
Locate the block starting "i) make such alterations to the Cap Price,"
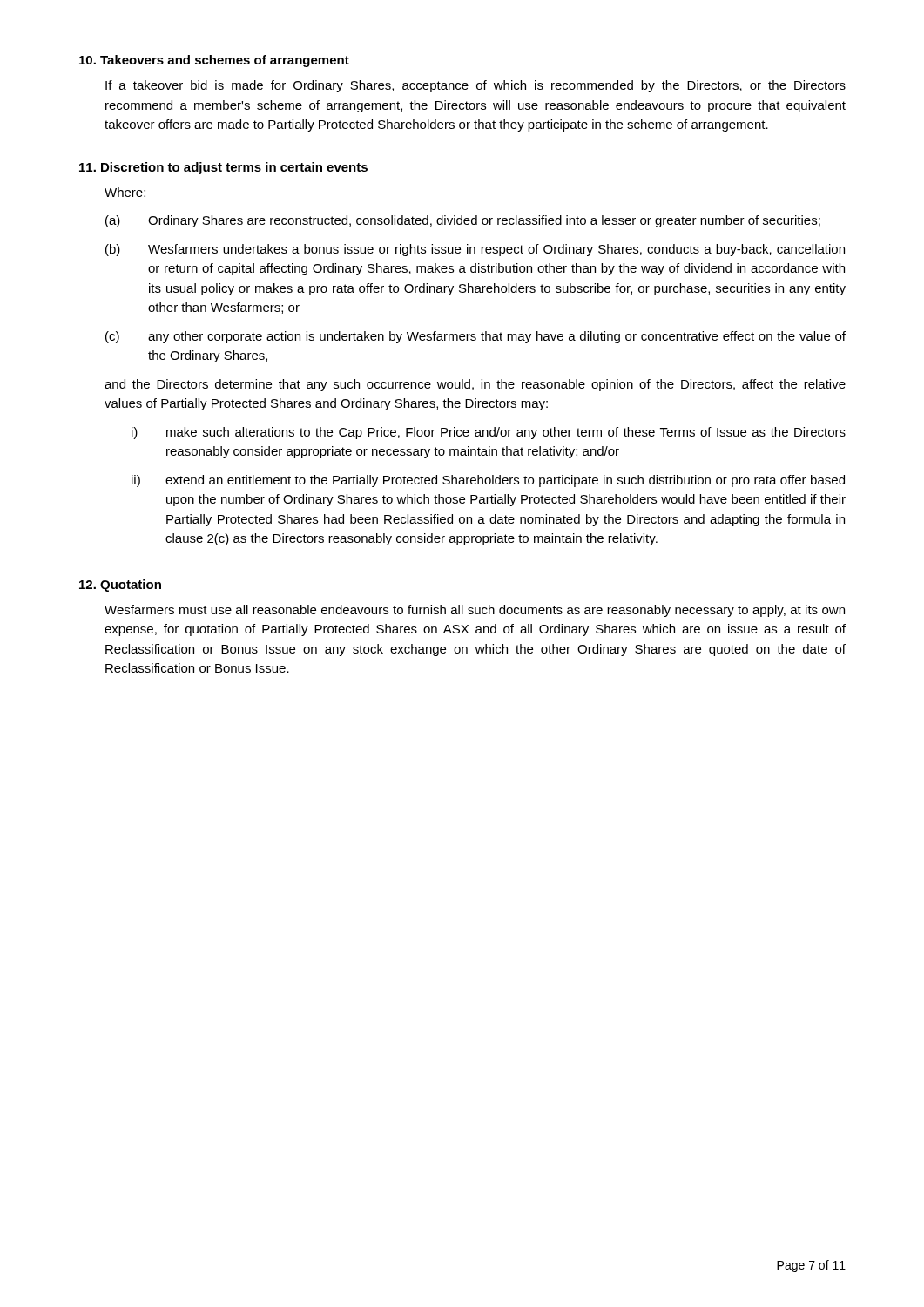click(488, 442)
